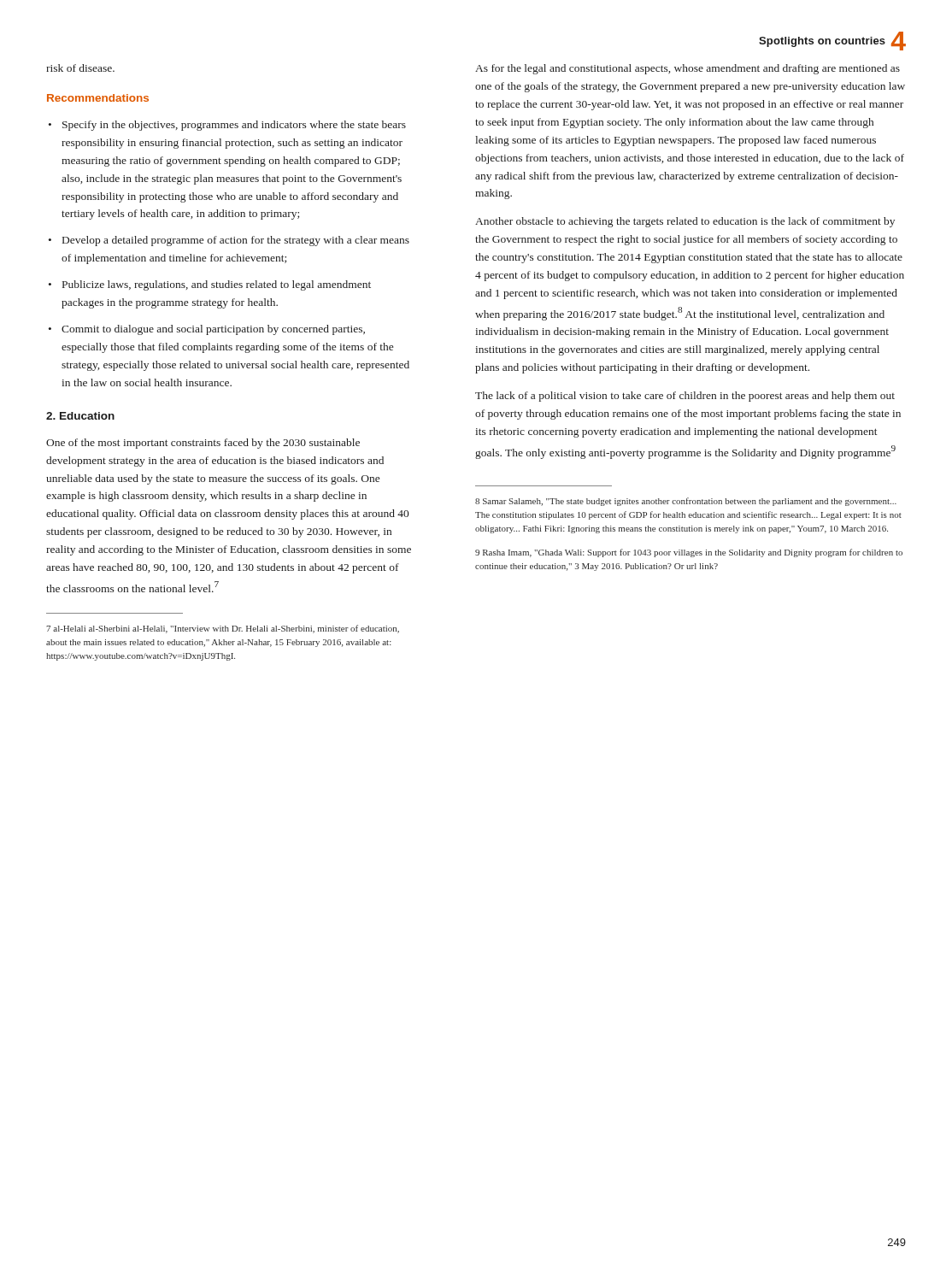Click on the block starting "Specify in the objectives, programmes"

[234, 169]
